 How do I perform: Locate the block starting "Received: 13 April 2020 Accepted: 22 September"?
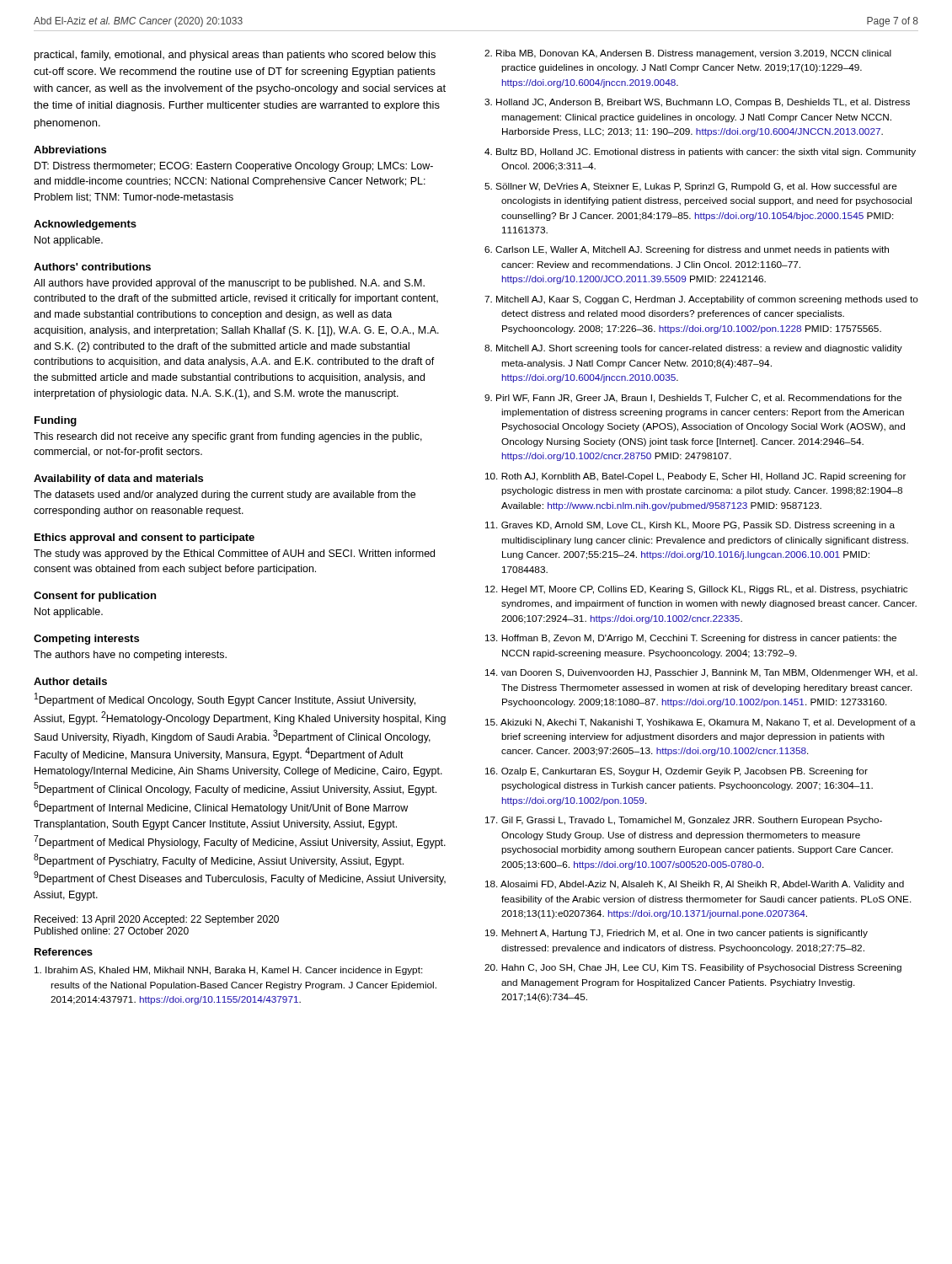click(x=157, y=925)
